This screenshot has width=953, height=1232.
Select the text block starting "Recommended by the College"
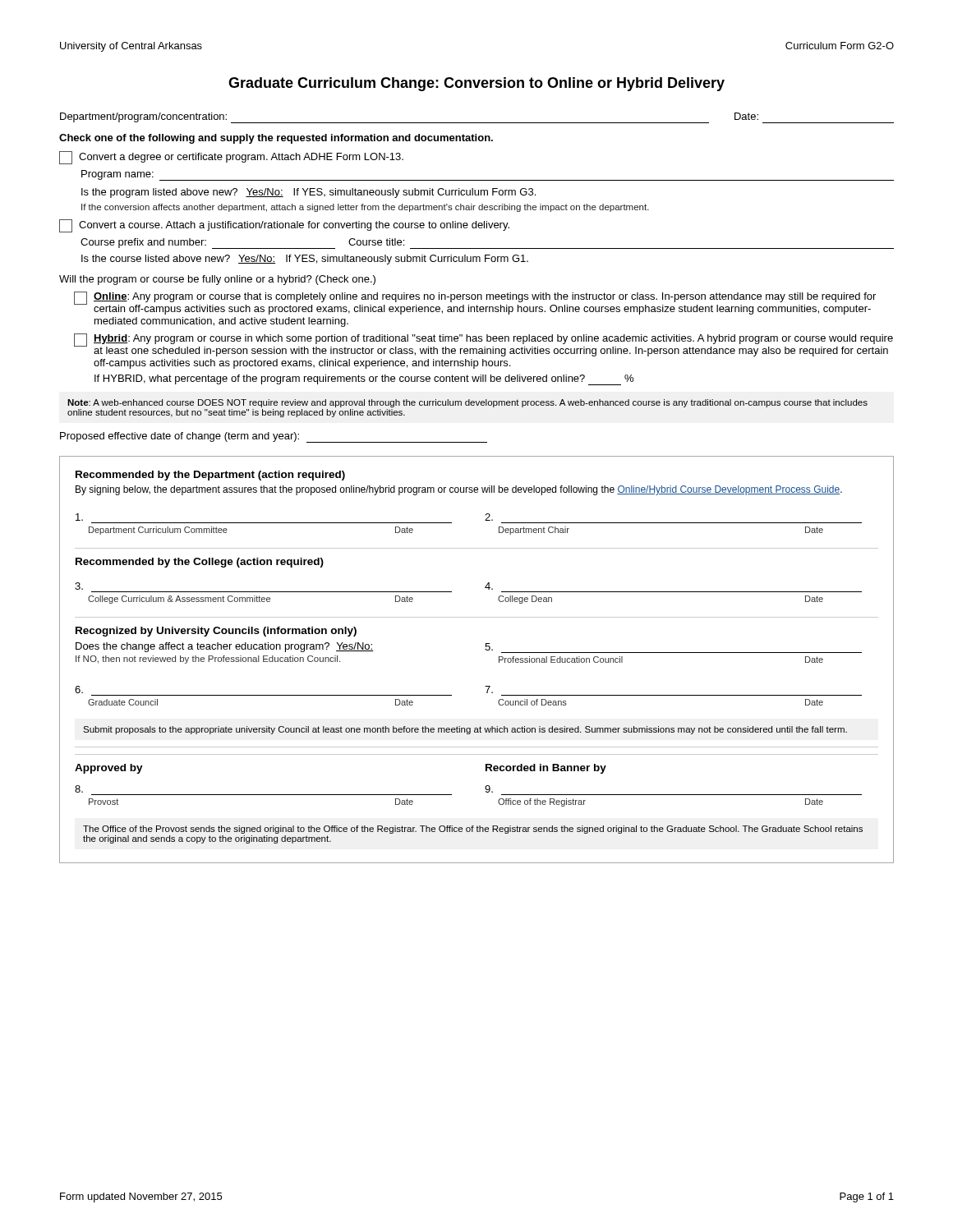(x=199, y=561)
